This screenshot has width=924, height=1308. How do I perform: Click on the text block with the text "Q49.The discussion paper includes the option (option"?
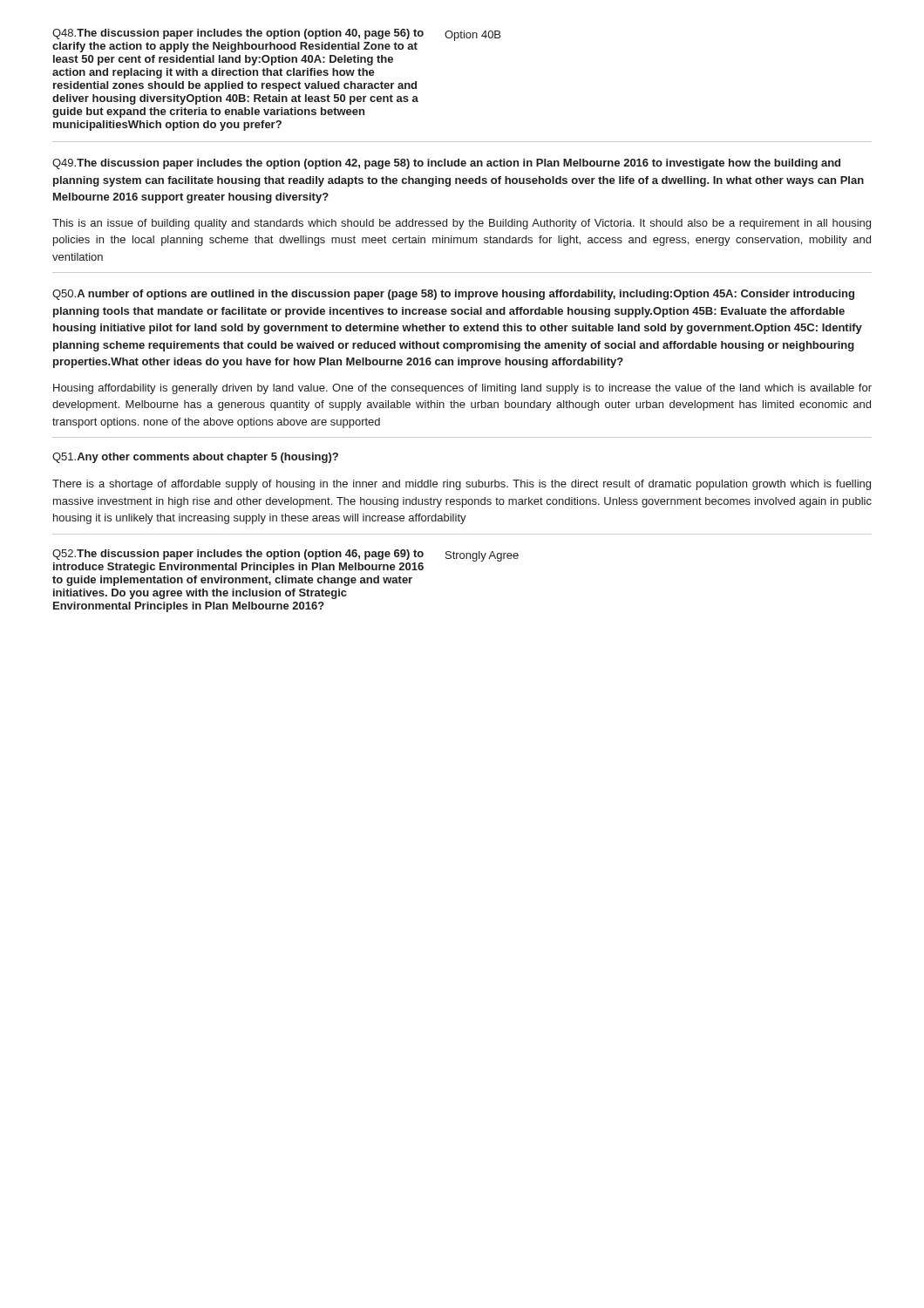[462, 210]
